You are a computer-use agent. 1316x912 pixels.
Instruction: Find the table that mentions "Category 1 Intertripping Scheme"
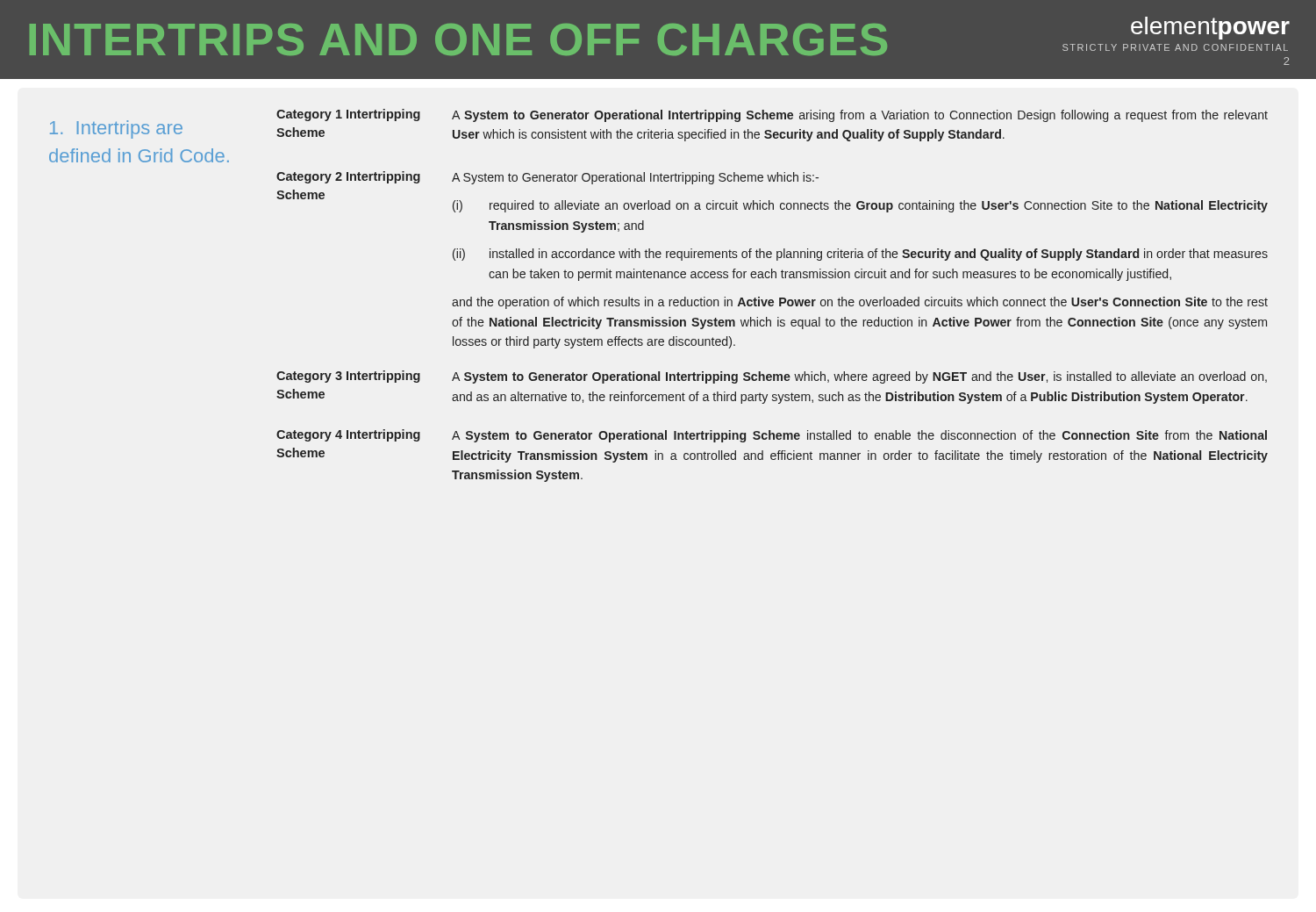772,125
